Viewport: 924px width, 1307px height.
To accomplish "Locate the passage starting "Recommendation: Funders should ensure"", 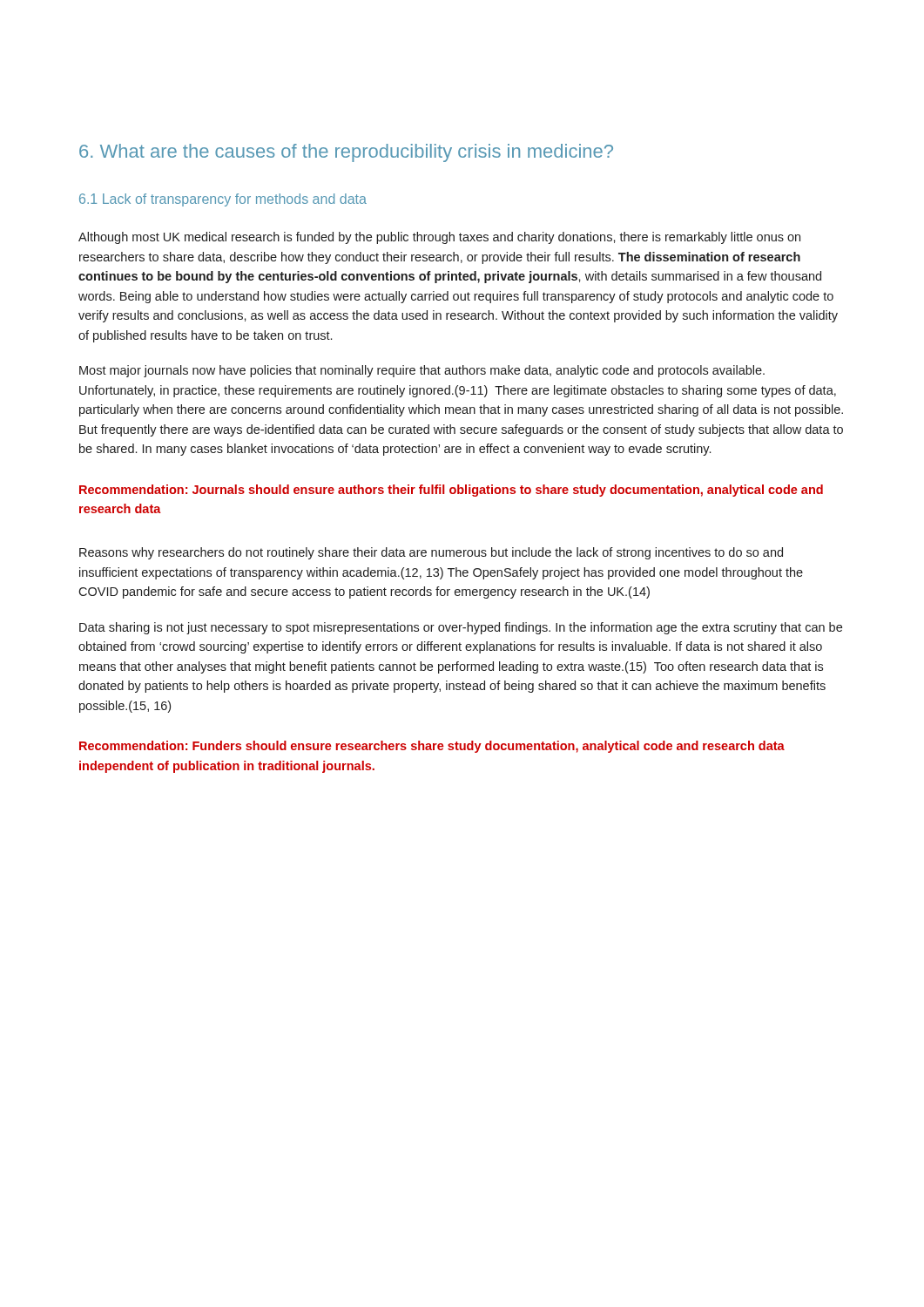I will coord(431,756).
